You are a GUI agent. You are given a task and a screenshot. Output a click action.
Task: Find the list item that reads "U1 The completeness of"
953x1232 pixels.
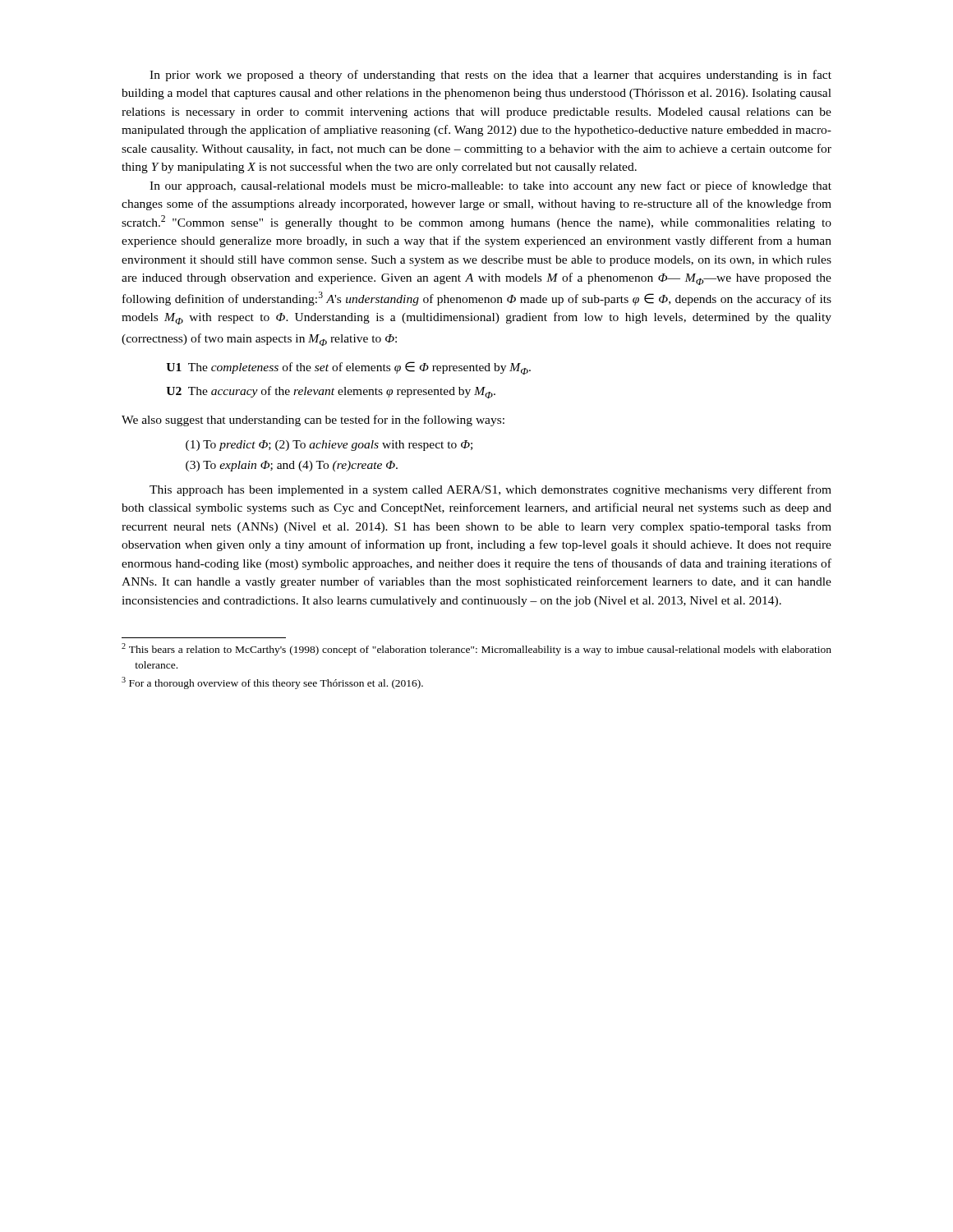(499, 381)
